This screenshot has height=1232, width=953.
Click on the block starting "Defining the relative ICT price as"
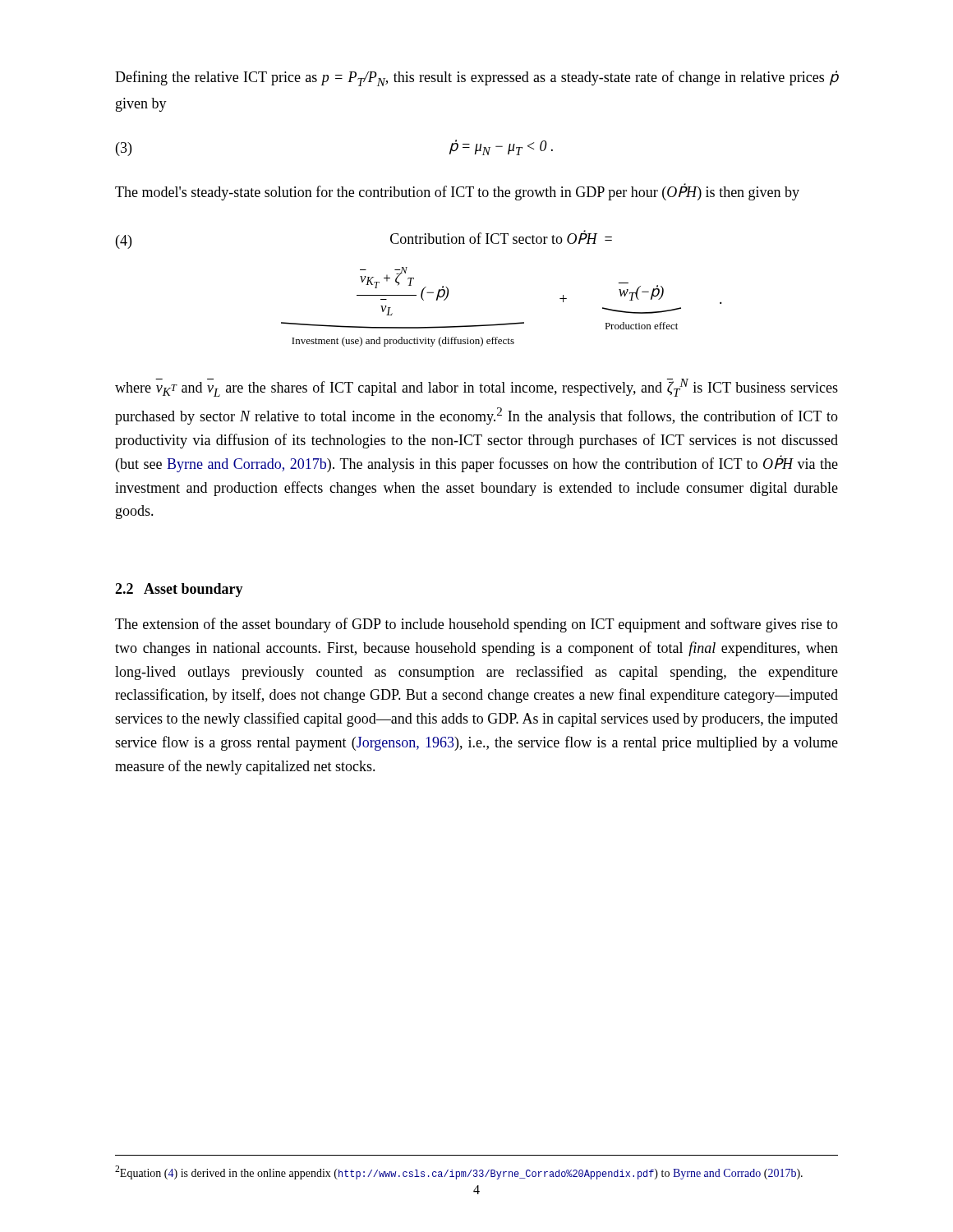[476, 90]
